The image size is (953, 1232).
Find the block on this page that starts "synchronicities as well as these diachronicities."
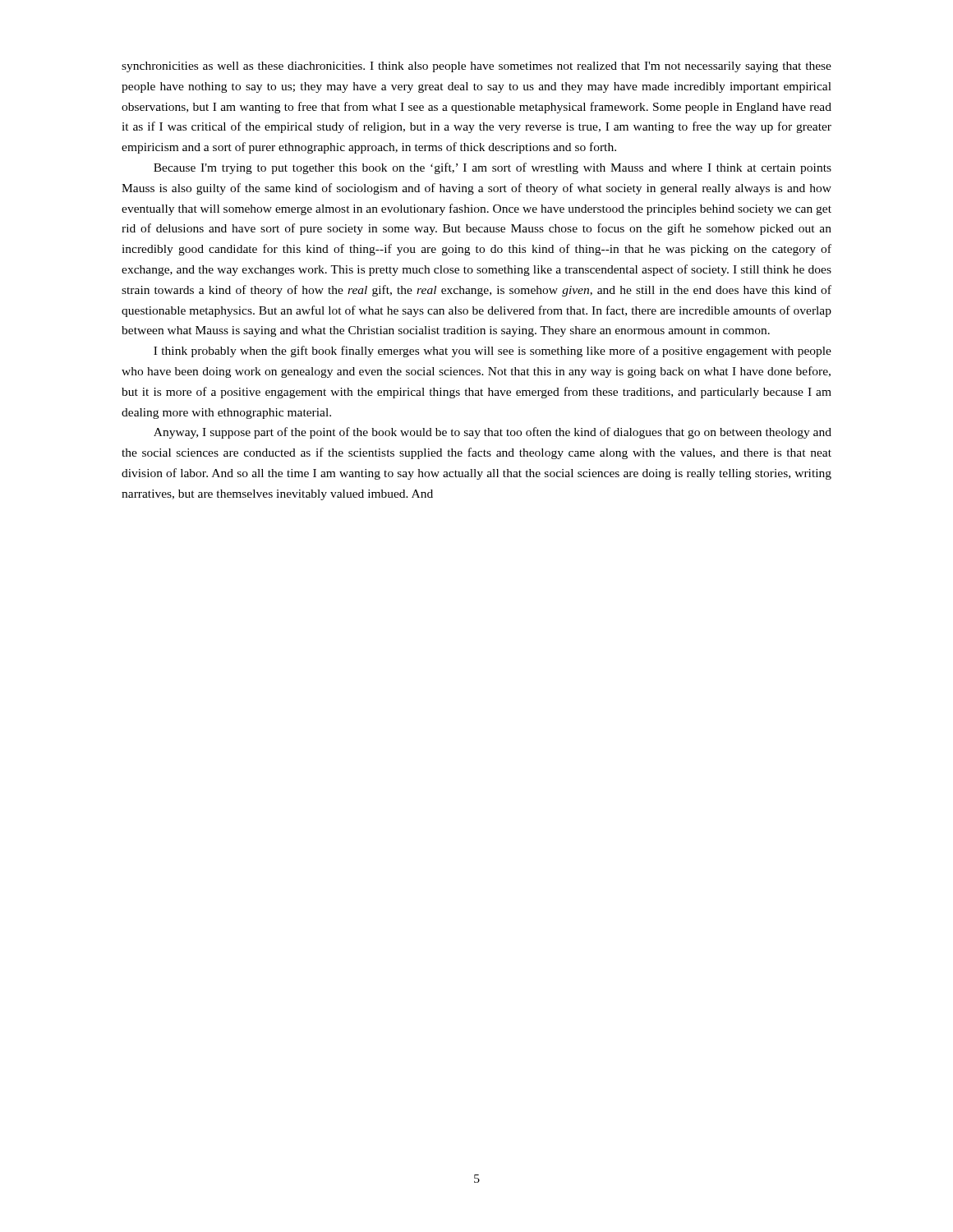476,107
